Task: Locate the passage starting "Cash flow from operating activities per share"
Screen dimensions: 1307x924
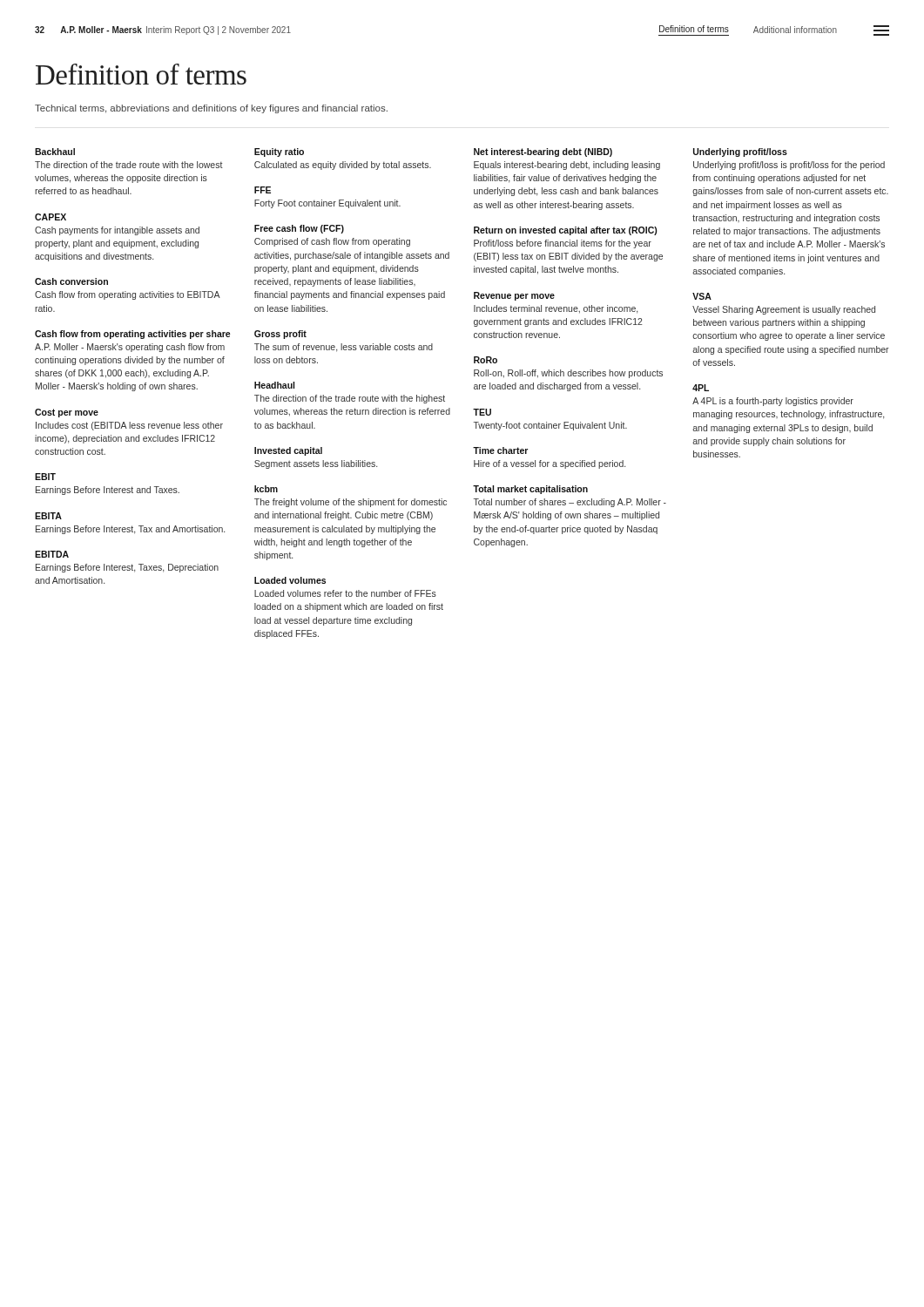Action: [x=133, y=361]
